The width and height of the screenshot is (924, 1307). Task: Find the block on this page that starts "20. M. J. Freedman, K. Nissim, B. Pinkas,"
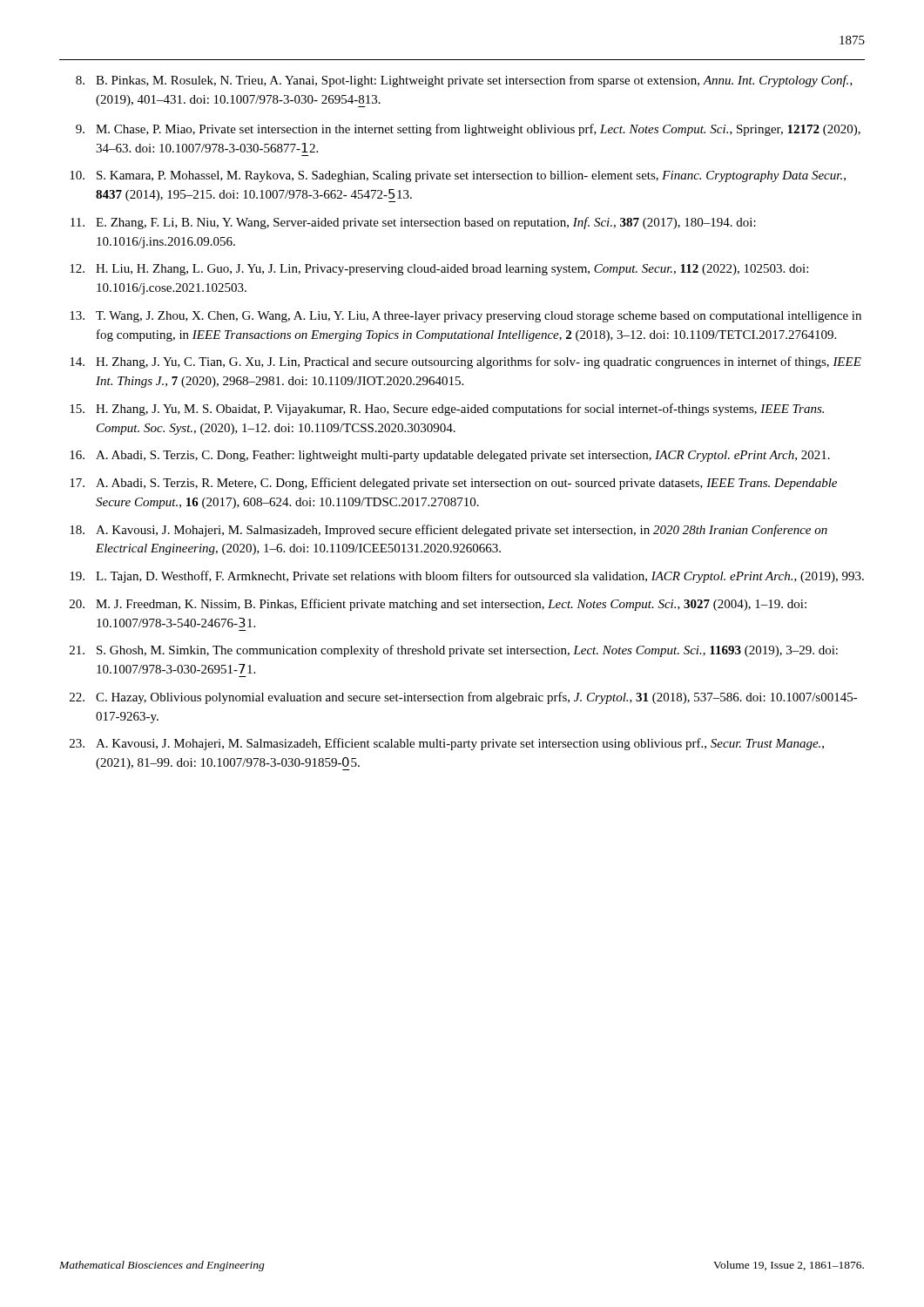(x=462, y=614)
